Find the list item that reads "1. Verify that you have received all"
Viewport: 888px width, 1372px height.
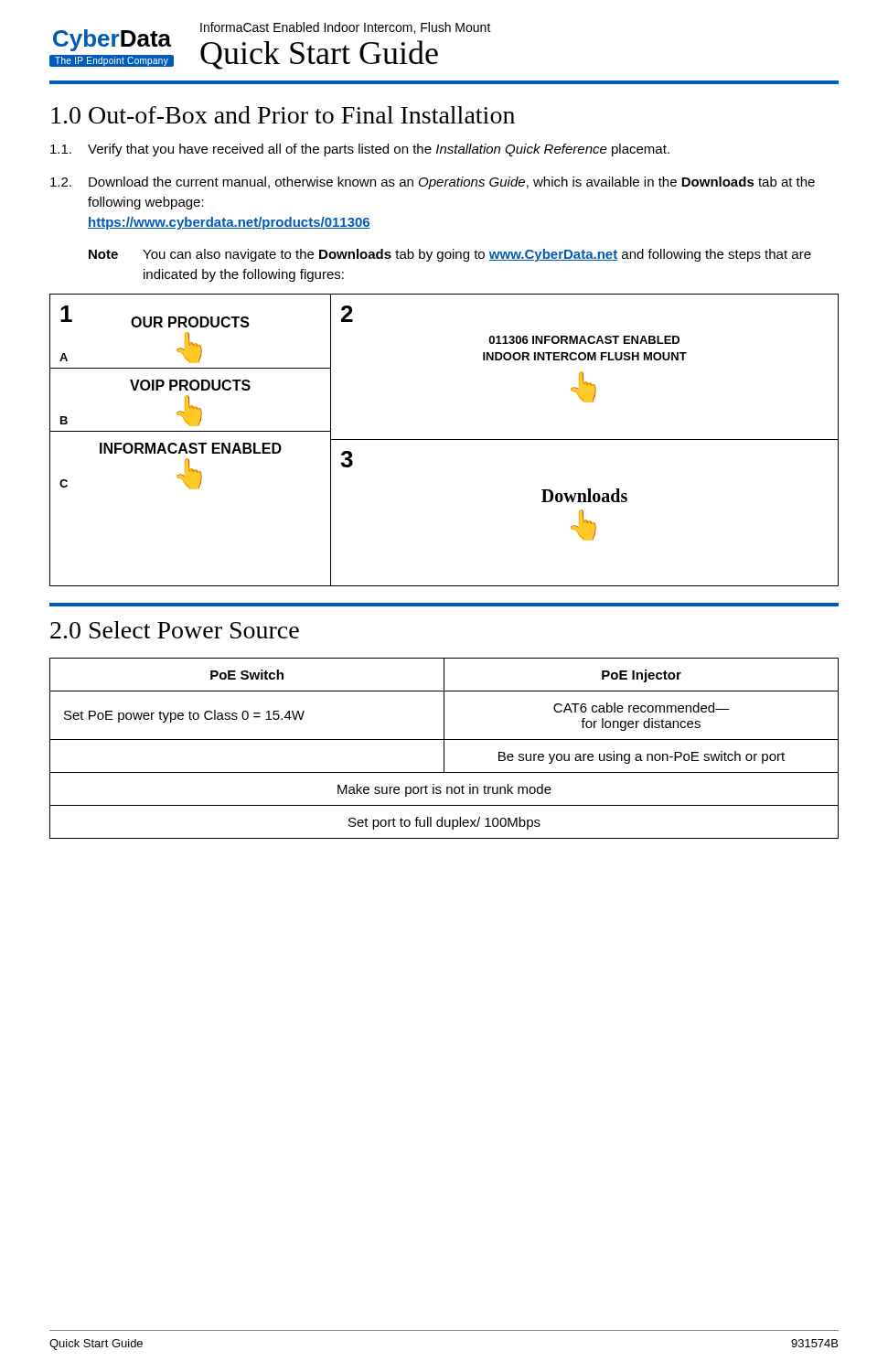(x=444, y=149)
